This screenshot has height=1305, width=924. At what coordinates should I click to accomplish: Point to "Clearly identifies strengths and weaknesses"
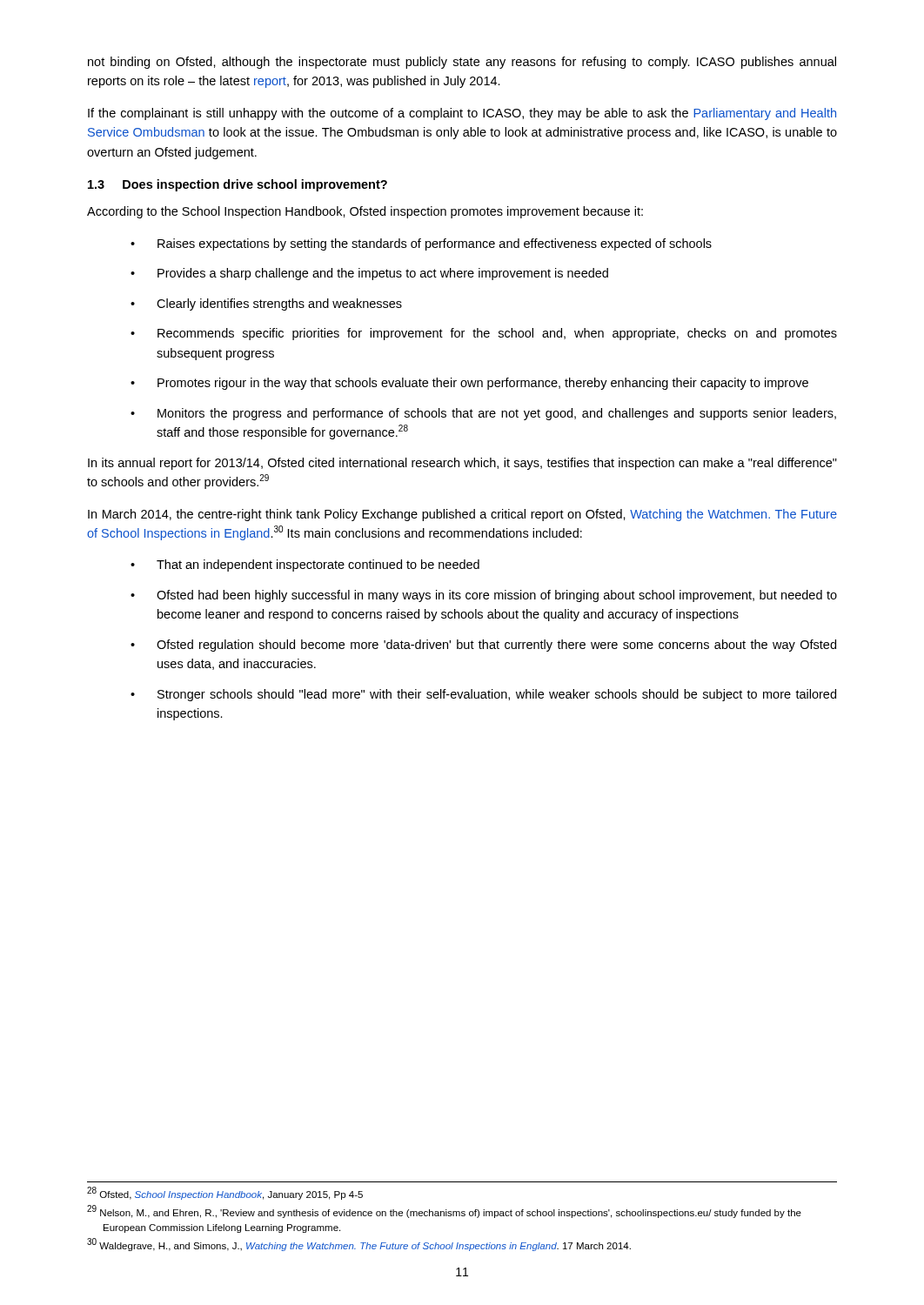pos(279,303)
